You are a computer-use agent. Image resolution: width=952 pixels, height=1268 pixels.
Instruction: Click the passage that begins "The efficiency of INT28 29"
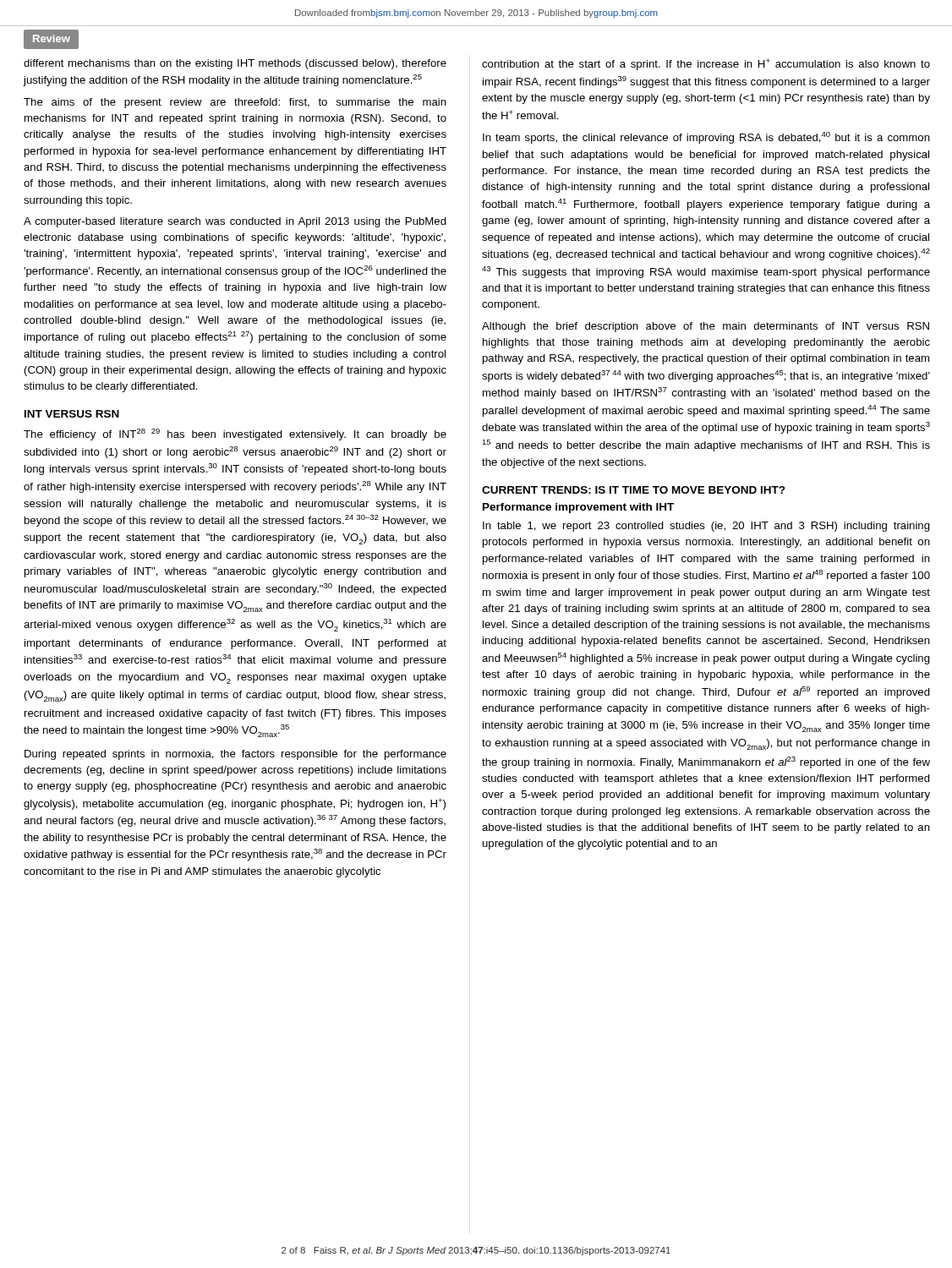click(x=235, y=582)
